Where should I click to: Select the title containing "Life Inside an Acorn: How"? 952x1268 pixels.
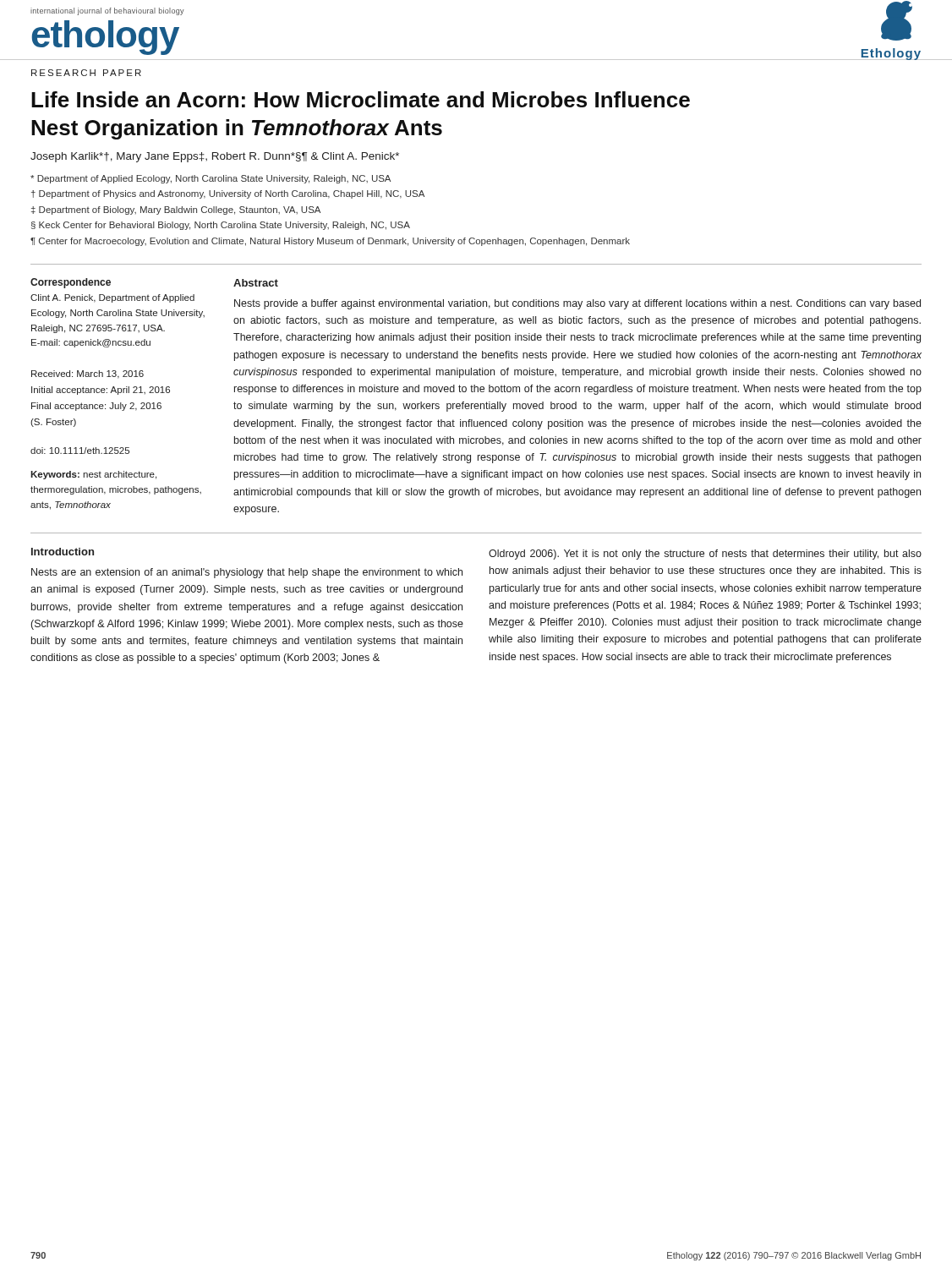click(x=360, y=113)
